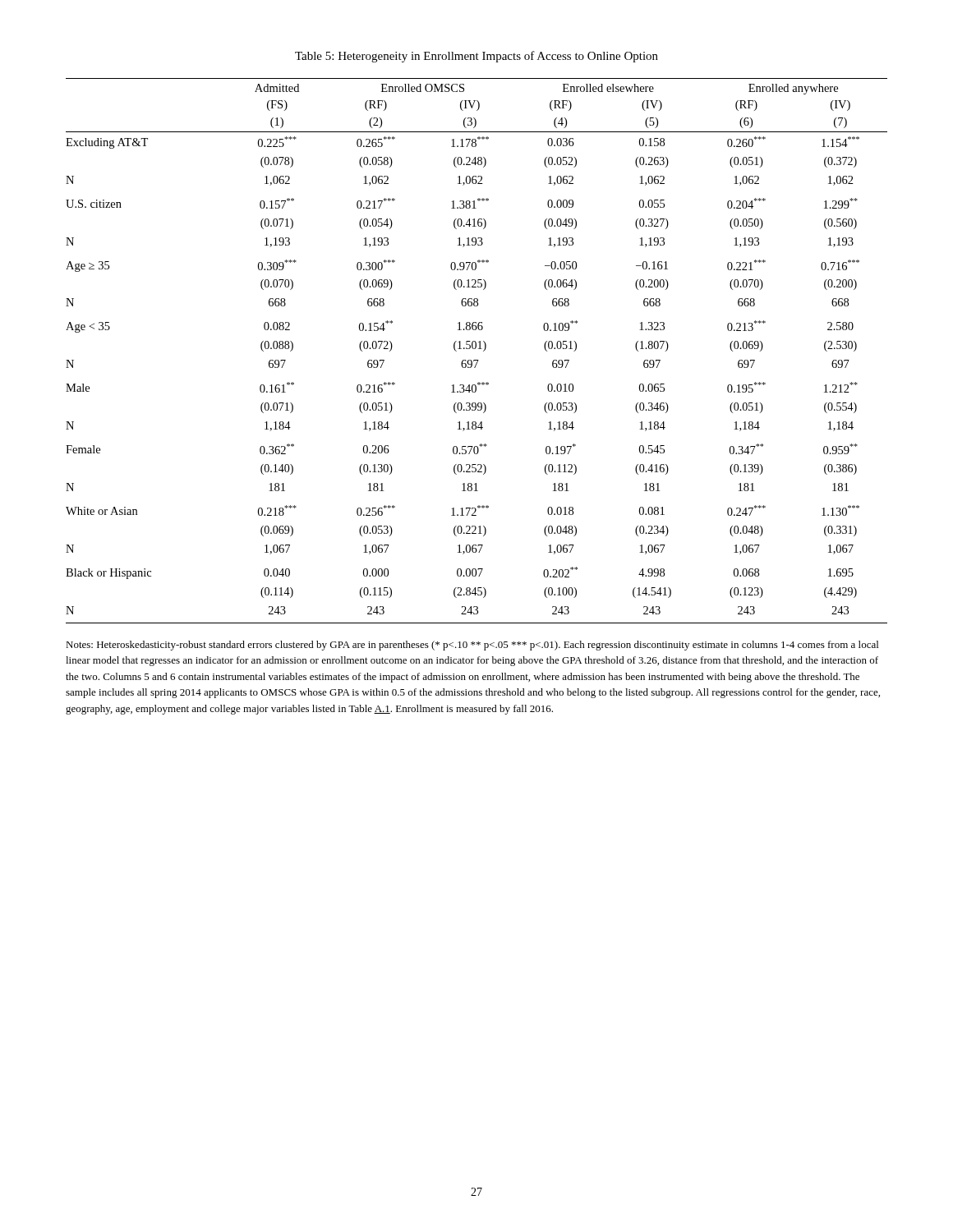Find the block on this page that starts "Notes: Heteroskedasticity-robust standard errors clustered by GPA"
The height and width of the screenshot is (1232, 953).
pos(473,676)
